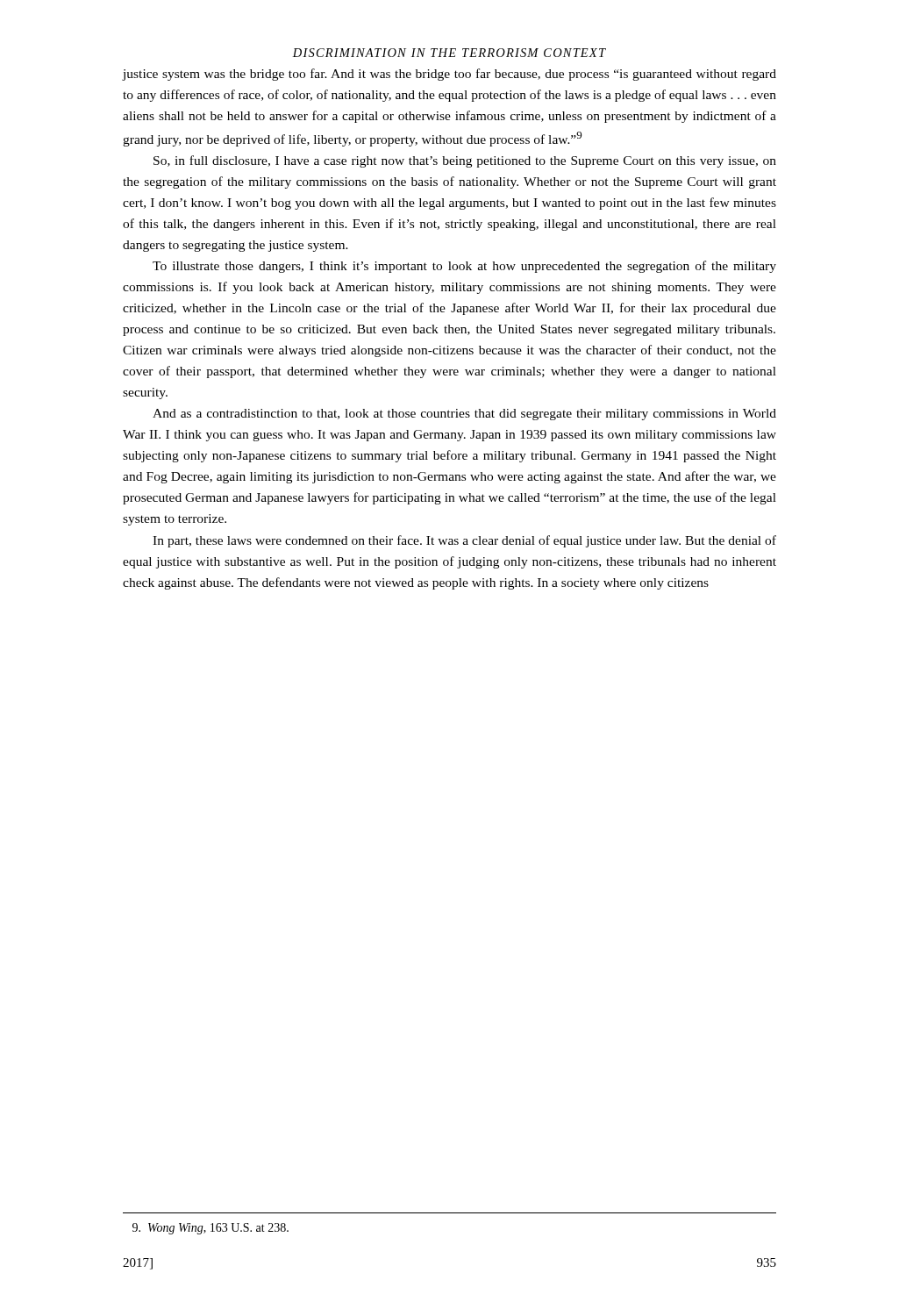Find the region starting "To illustrate those dangers, I think it’s important"
The height and width of the screenshot is (1316, 899).
[450, 329]
